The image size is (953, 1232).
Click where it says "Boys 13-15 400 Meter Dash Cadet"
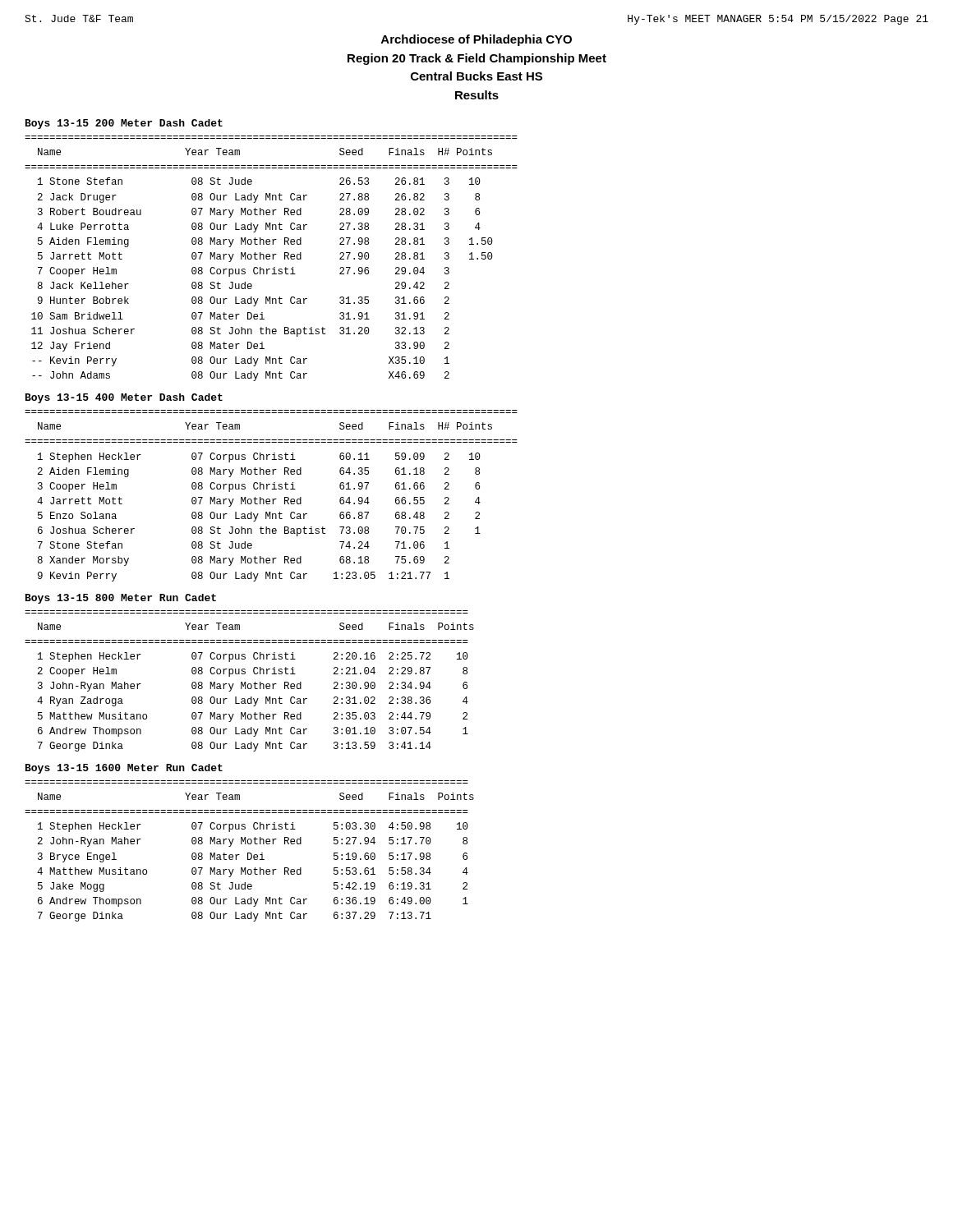coord(124,398)
